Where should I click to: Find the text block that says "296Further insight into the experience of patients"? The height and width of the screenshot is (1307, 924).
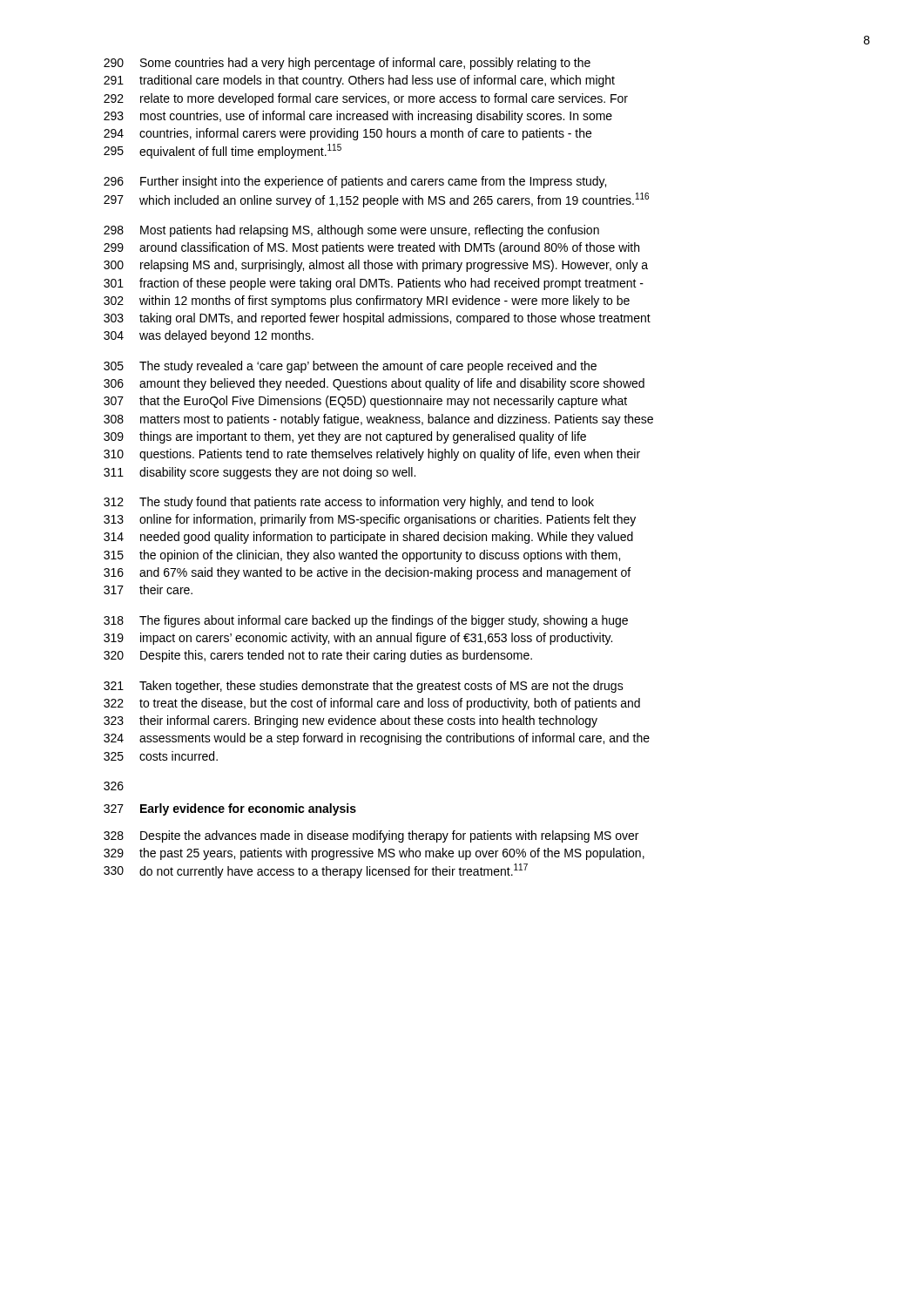pyautogui.click(x=462, y=191)
